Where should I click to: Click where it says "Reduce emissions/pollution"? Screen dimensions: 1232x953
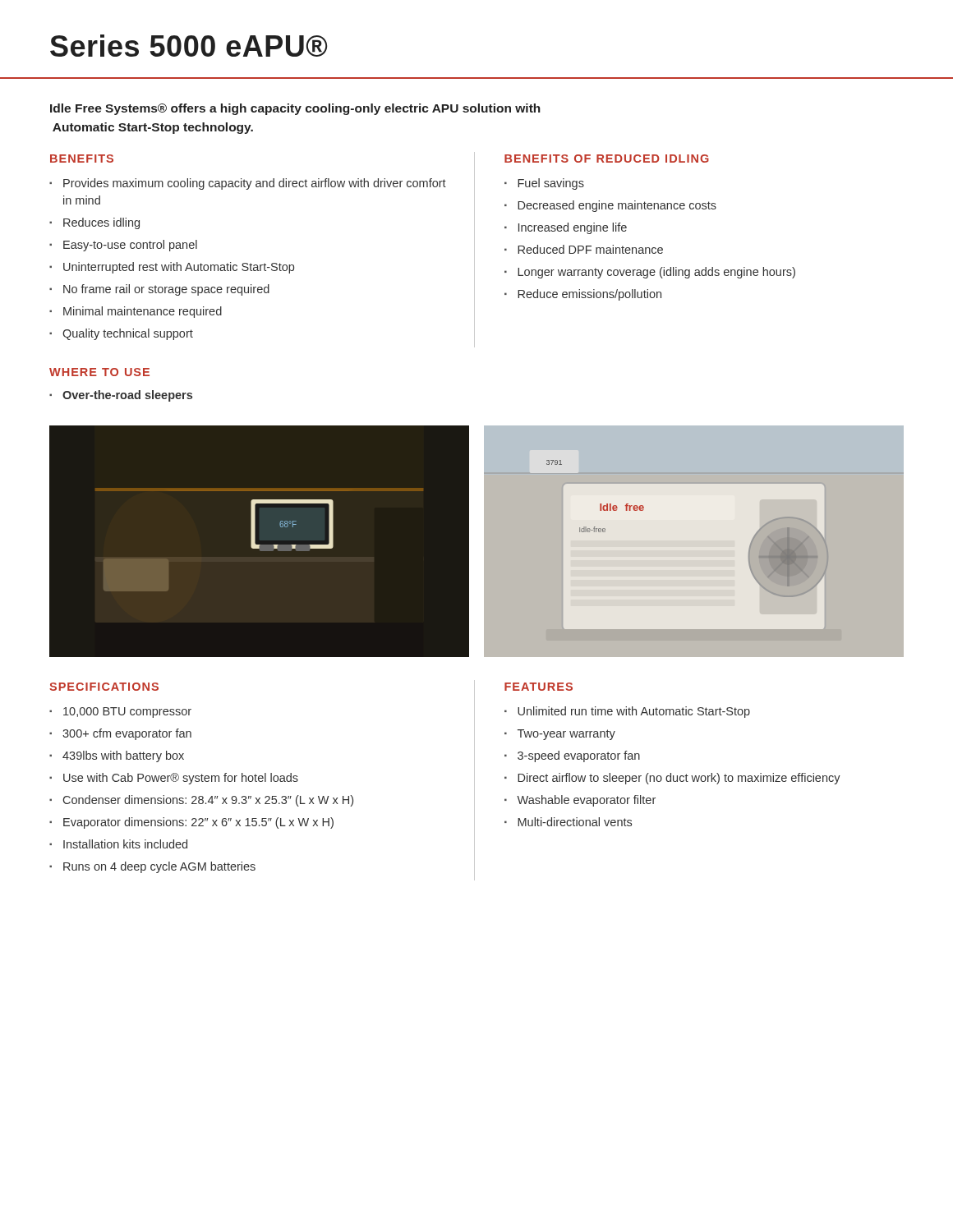pyautogui.click(x=590, y=294)
